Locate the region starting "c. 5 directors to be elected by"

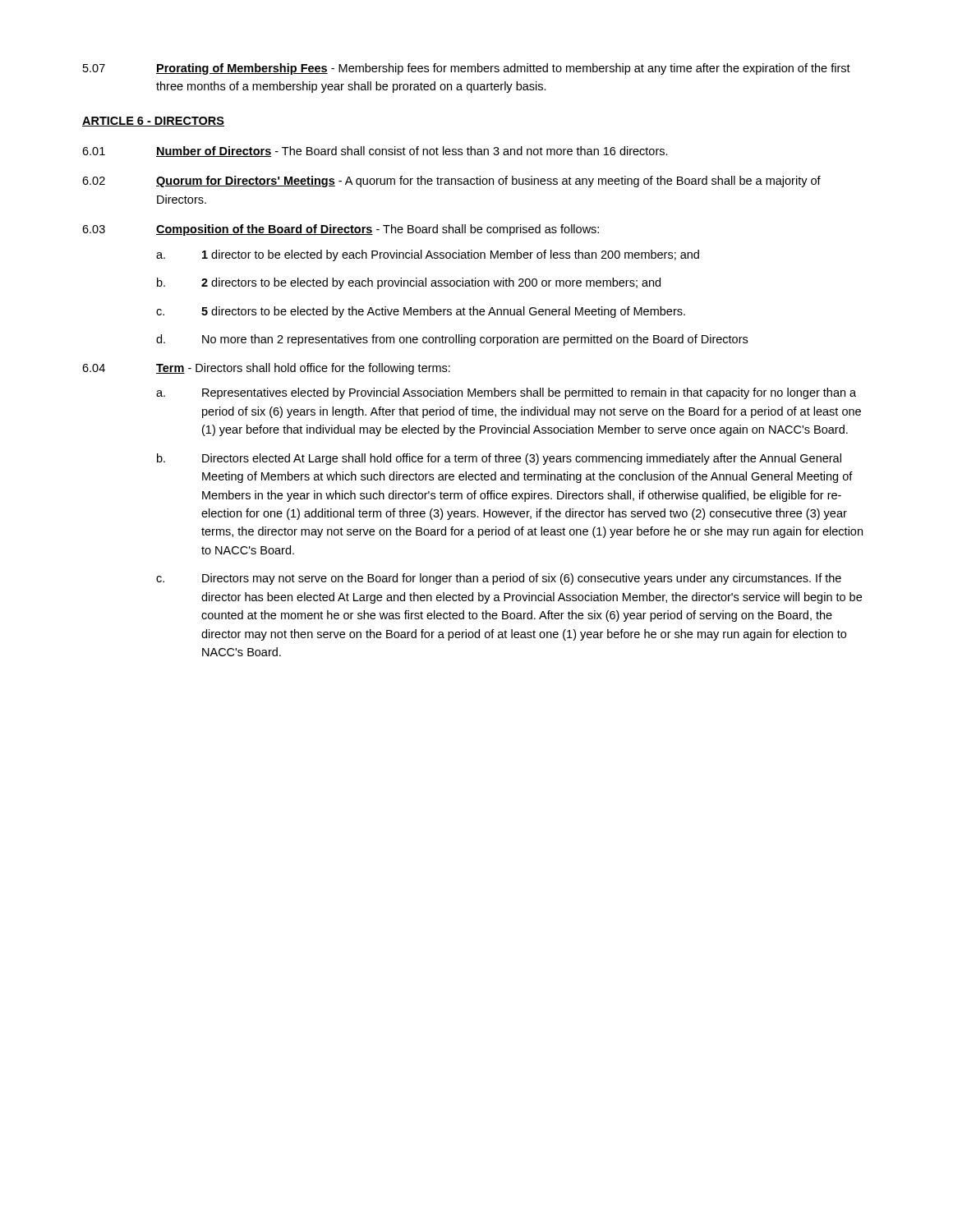click(x=513, y=311)
